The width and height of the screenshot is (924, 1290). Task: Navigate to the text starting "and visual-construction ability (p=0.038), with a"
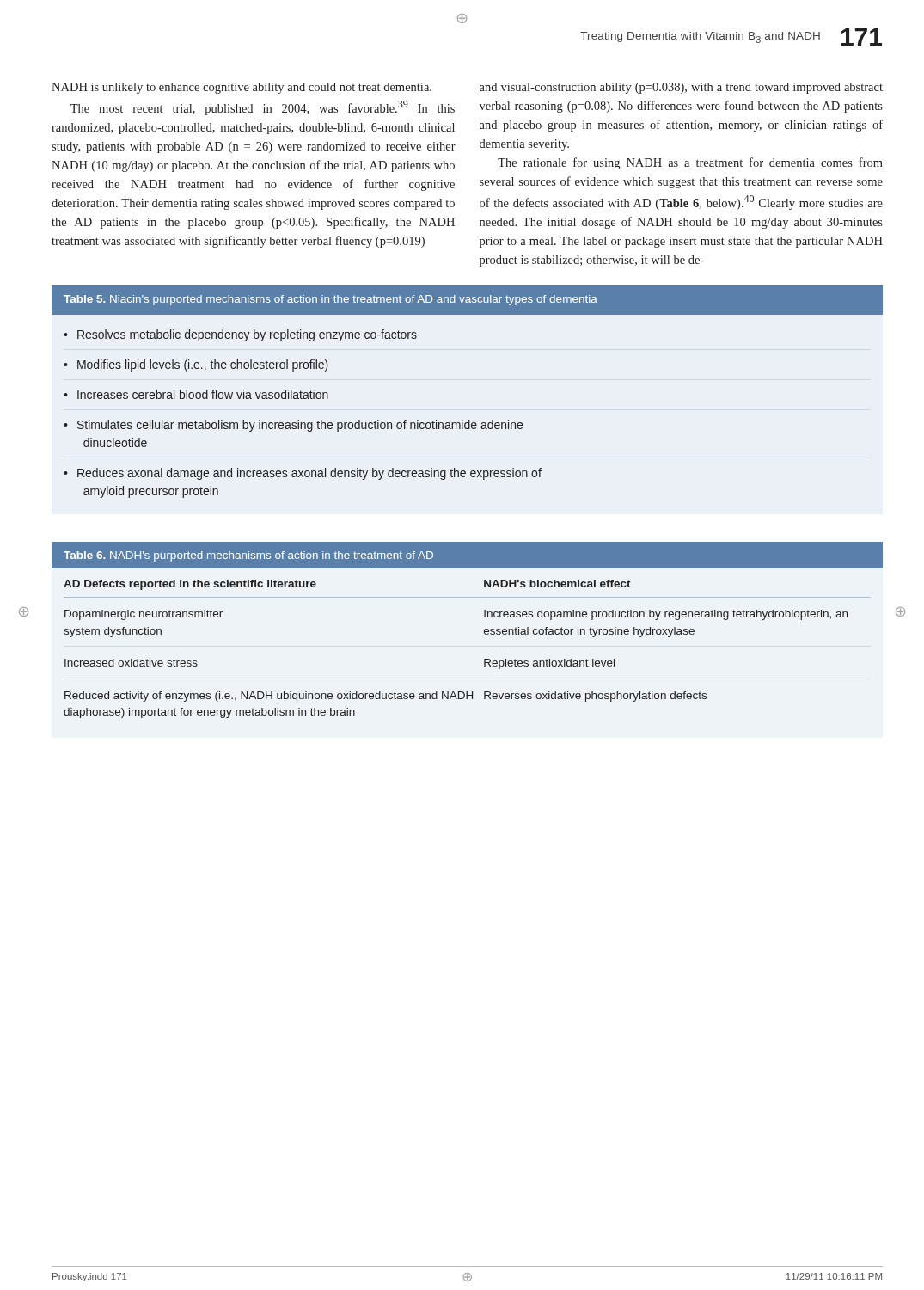pyautogui.click(x=681, y=173)
